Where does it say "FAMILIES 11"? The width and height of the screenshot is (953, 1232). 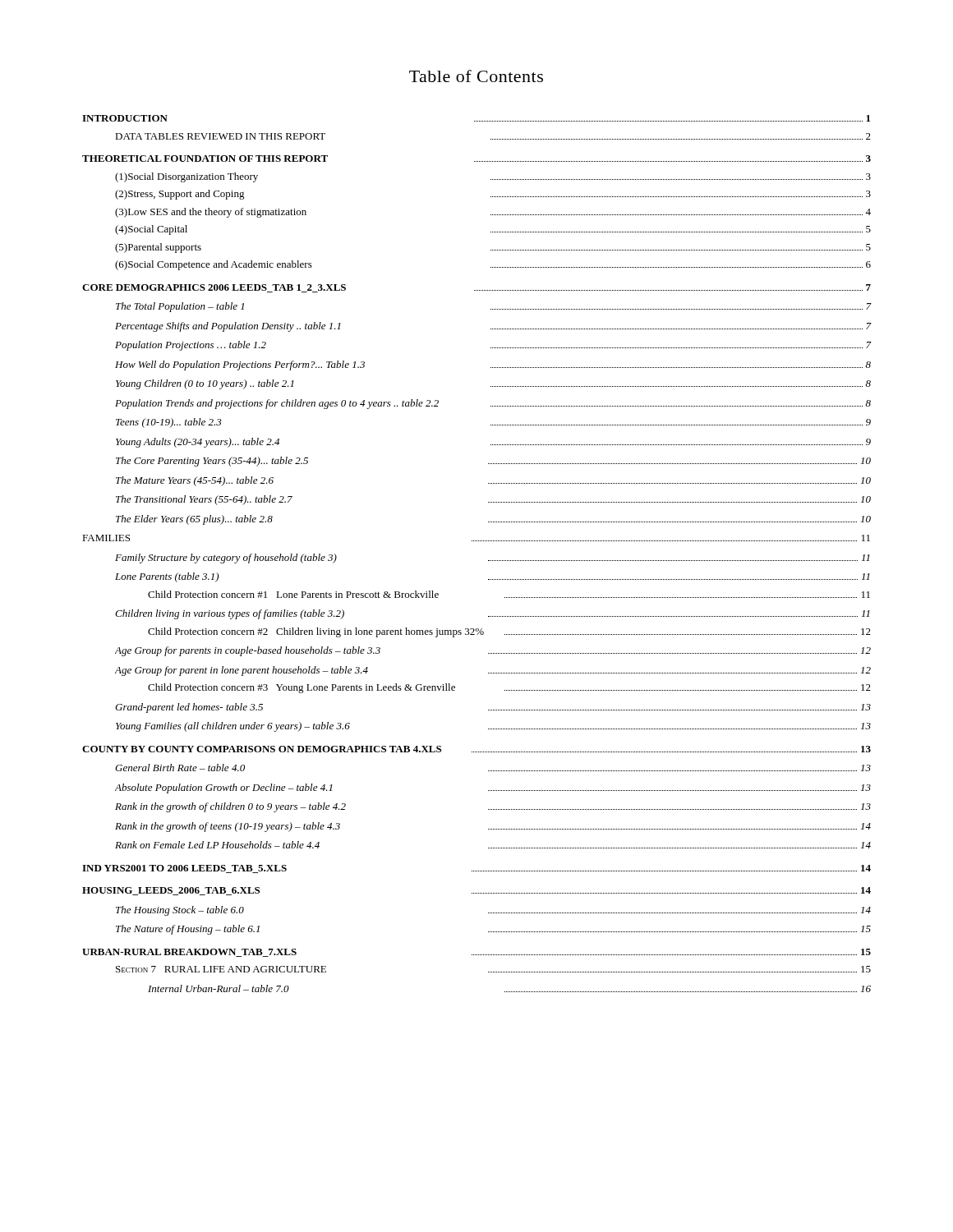tap(476, 538)
